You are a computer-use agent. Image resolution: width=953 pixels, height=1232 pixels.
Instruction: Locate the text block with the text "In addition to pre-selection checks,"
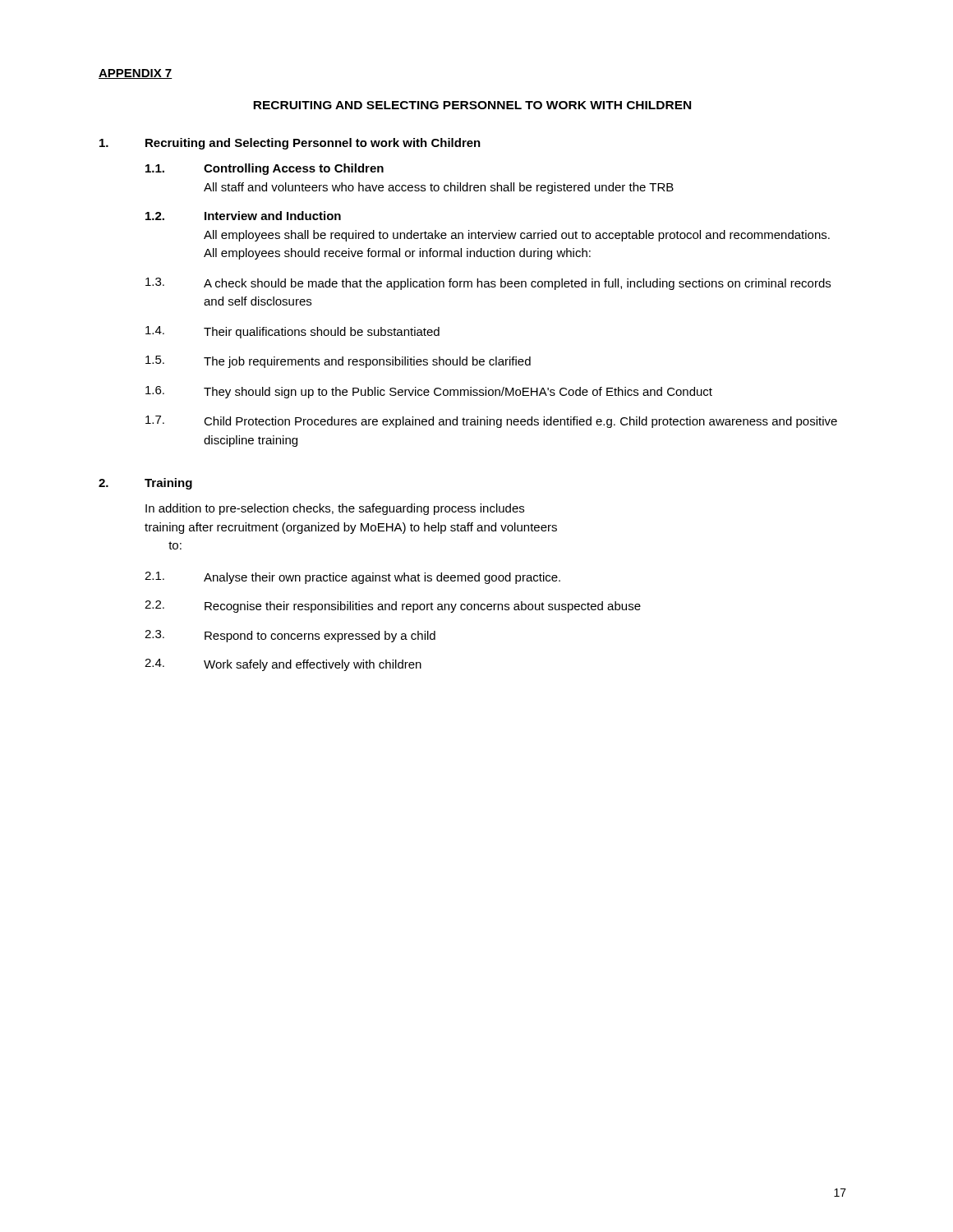point(351,526)
